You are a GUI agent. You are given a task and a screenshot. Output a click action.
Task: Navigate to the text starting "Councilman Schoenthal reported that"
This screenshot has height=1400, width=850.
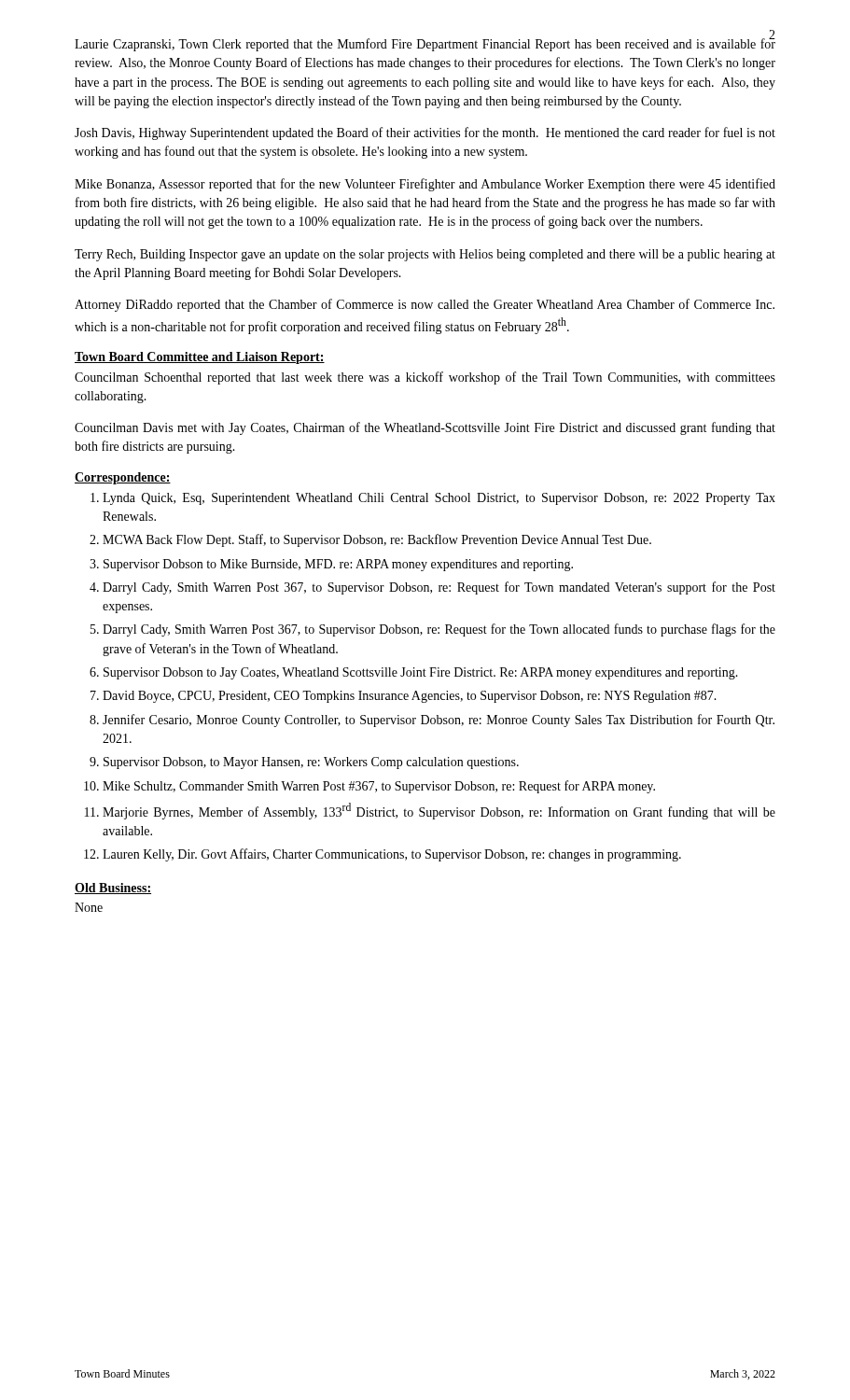pyautogui.click(x=425, y=387)
